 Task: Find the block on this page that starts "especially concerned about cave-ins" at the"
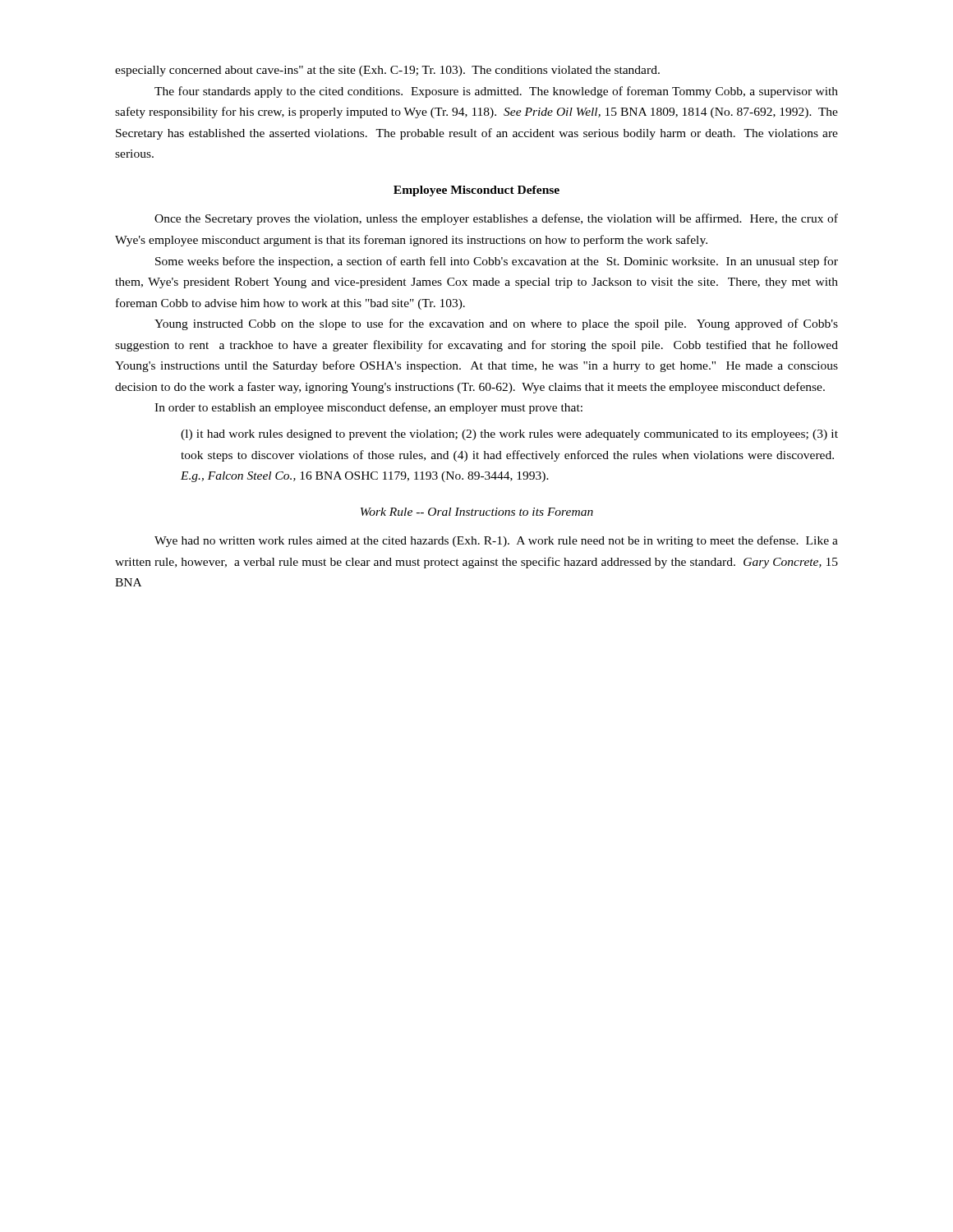tap(476, 70)
